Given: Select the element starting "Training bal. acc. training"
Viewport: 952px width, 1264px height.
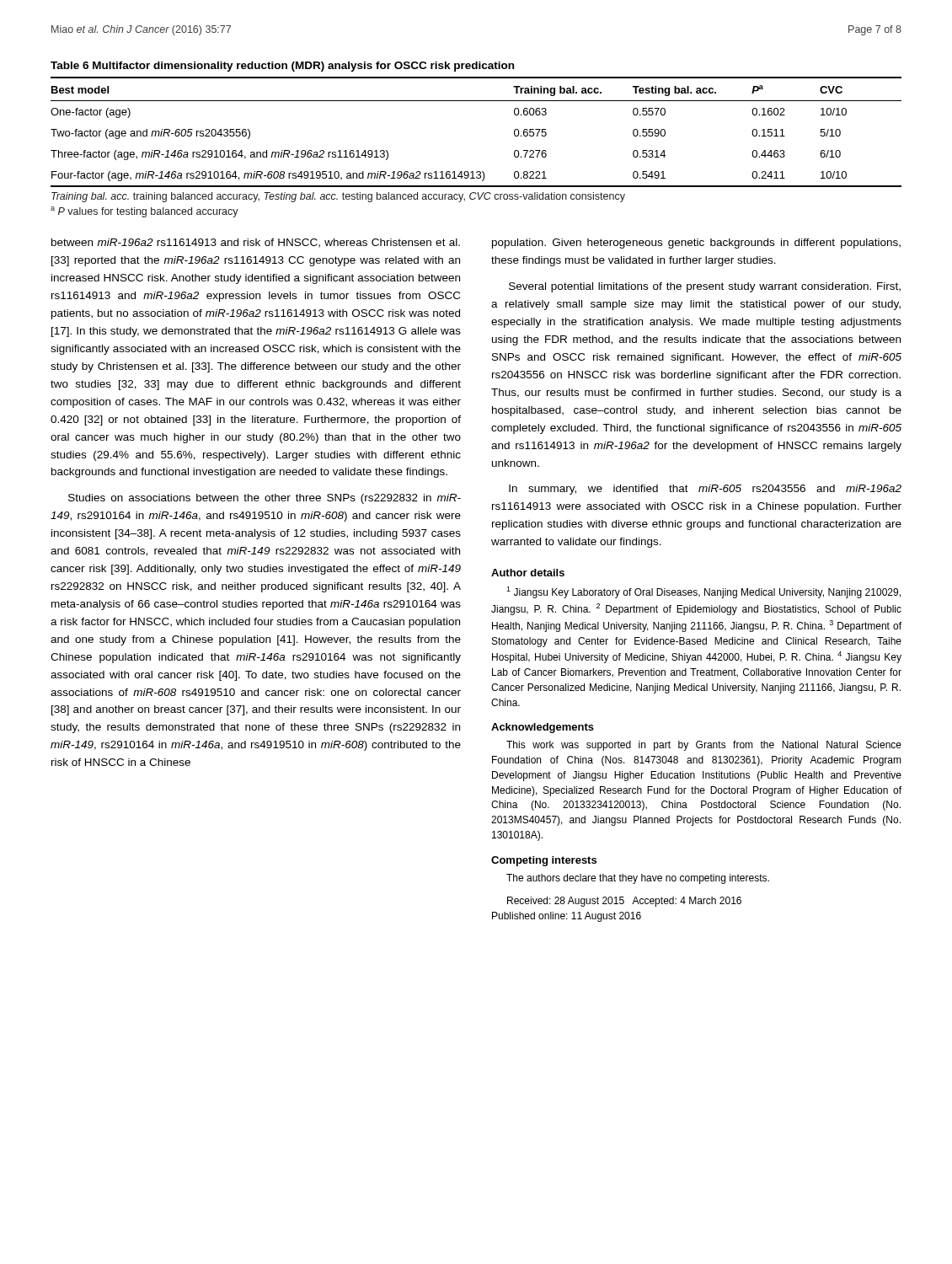Looking at the screenshot, I should coord(476,197).
